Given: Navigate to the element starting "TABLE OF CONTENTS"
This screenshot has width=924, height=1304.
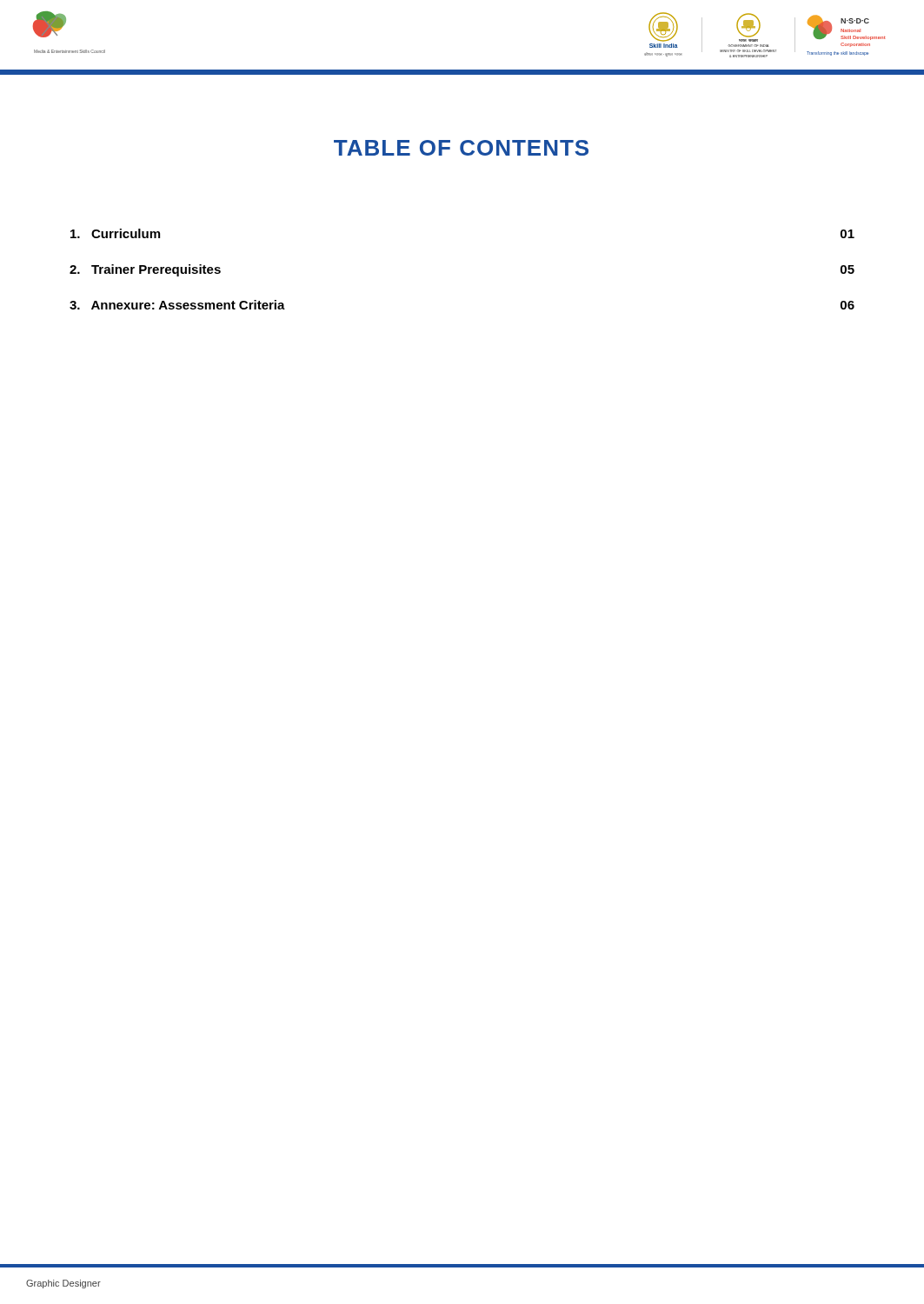Looking at the screenshot, I should [462, 148].
